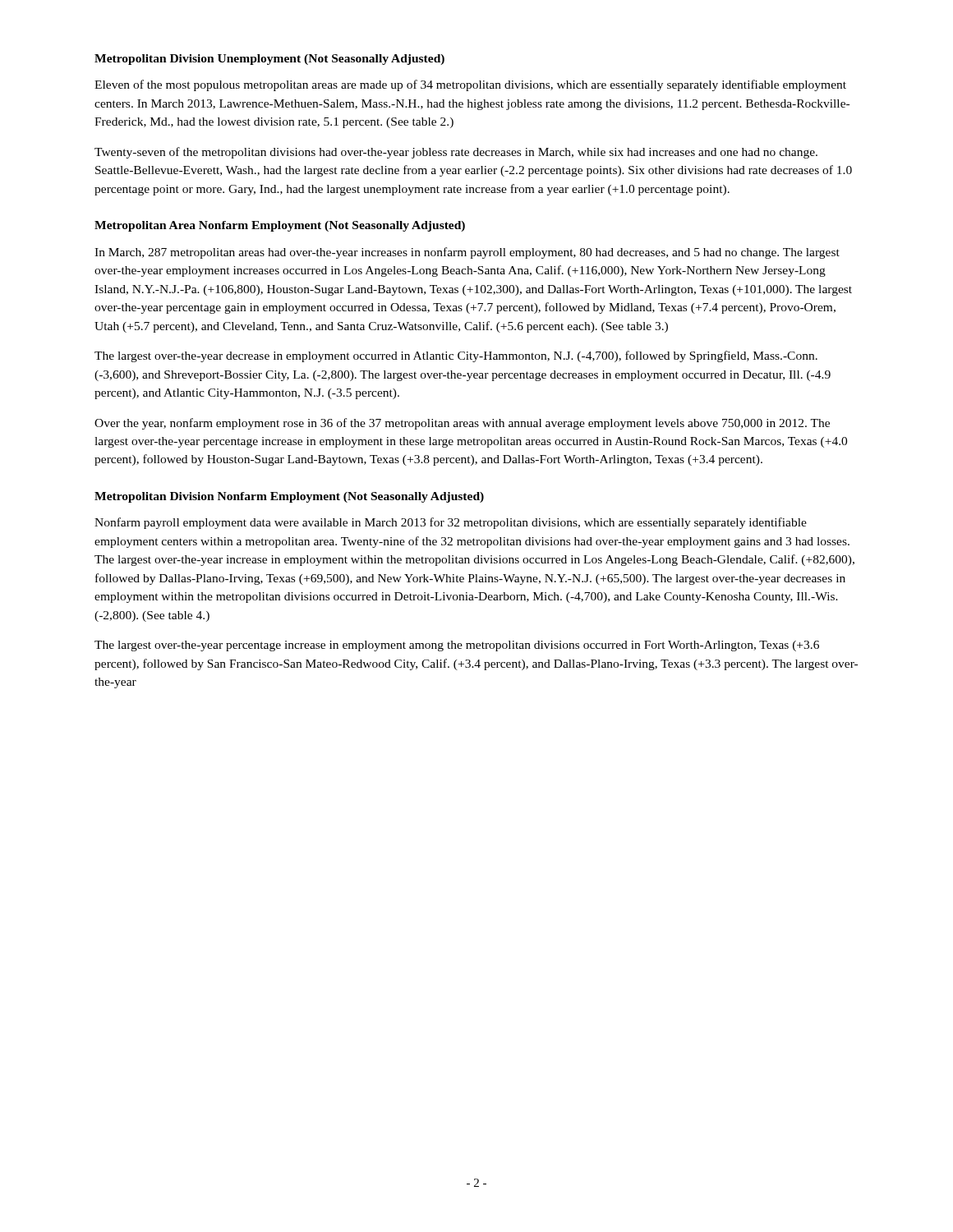The height and width of the screenshot is (1232, 953).
Task: Click on the text block with the text "The largest over-the-year decrease in employment occurred"
Action: coord(476,374)
